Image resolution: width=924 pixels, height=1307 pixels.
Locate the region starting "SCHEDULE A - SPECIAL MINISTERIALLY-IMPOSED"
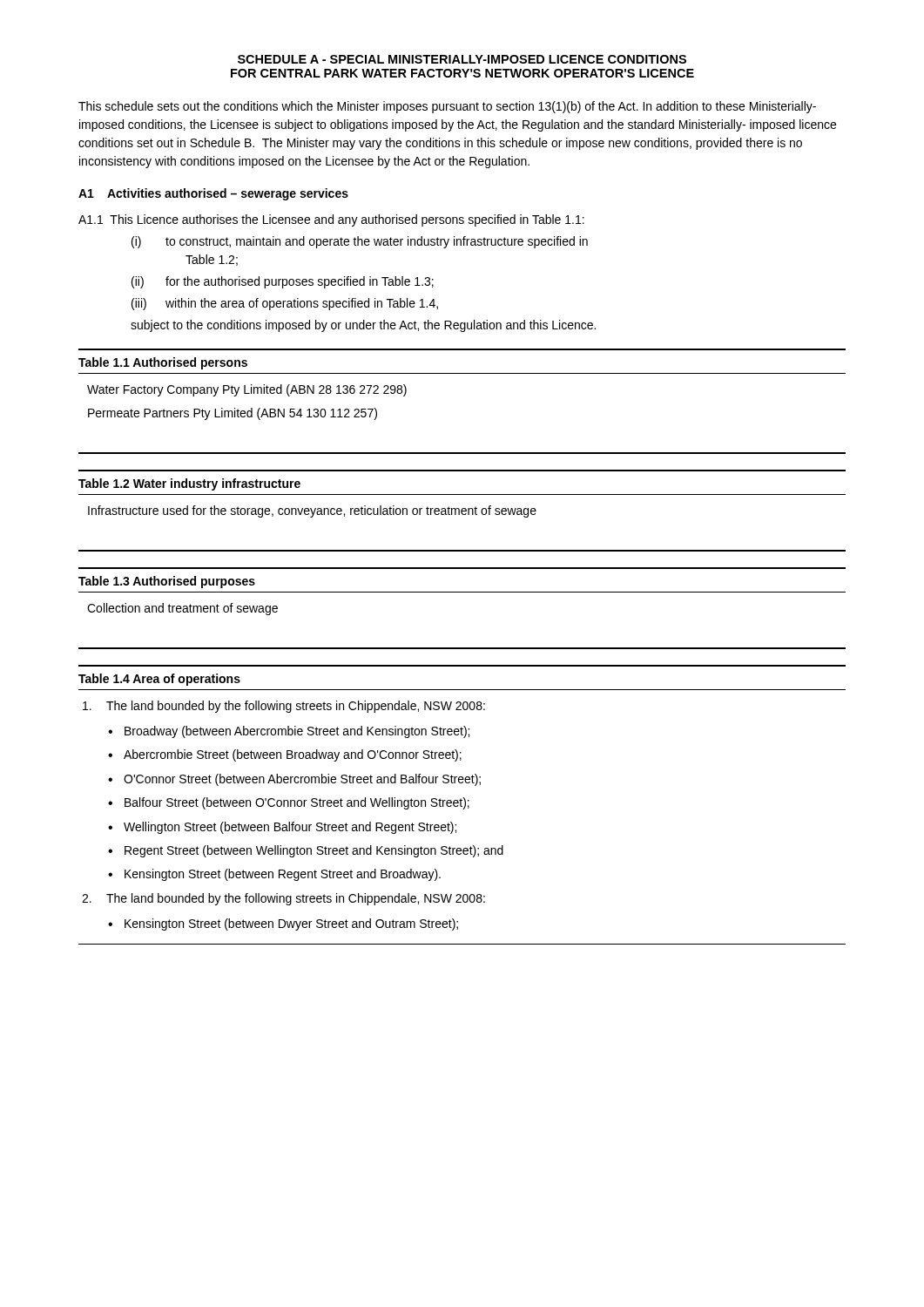[462, 66]
